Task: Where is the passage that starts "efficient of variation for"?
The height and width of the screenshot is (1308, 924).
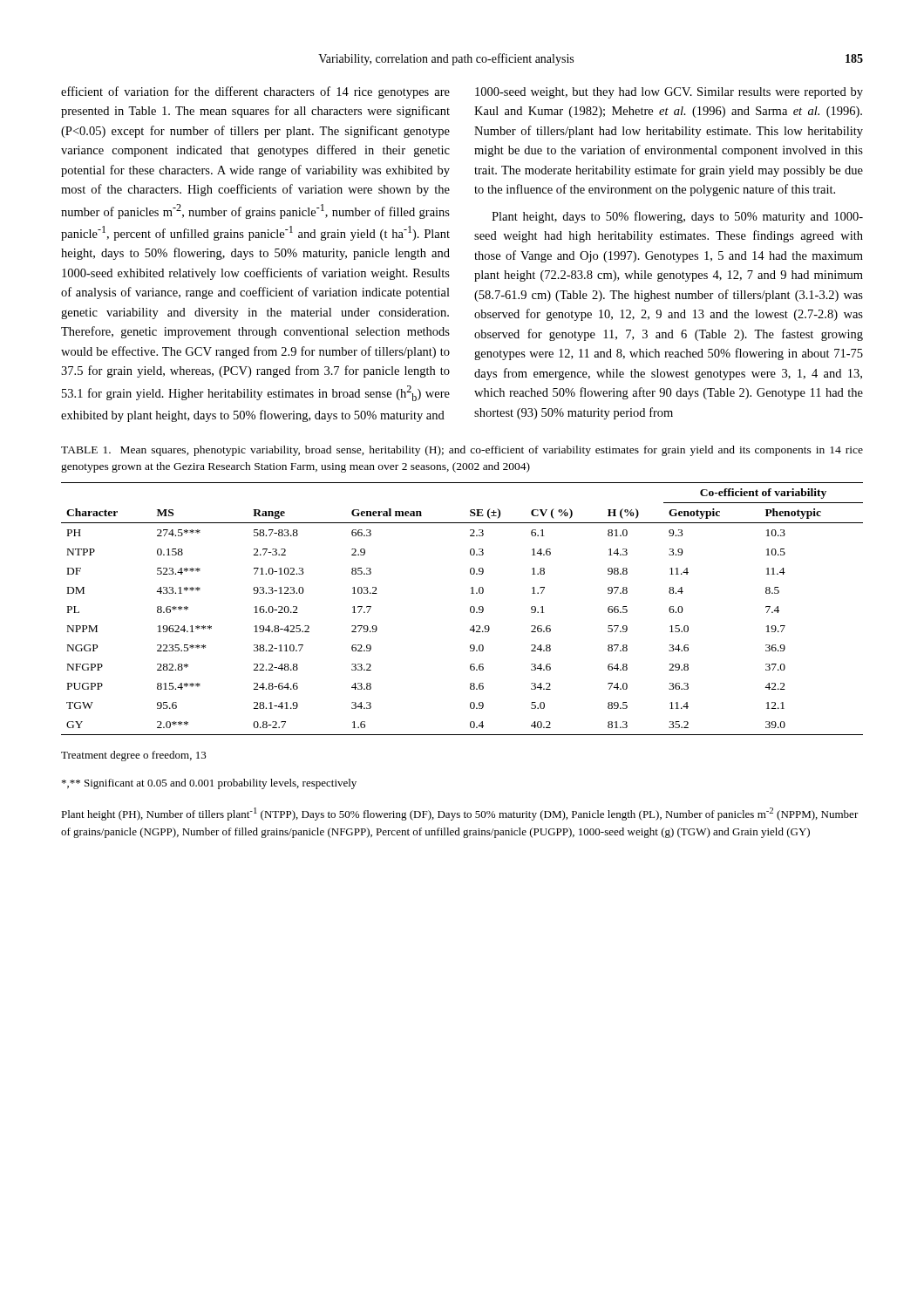Action: click(255, 254)
